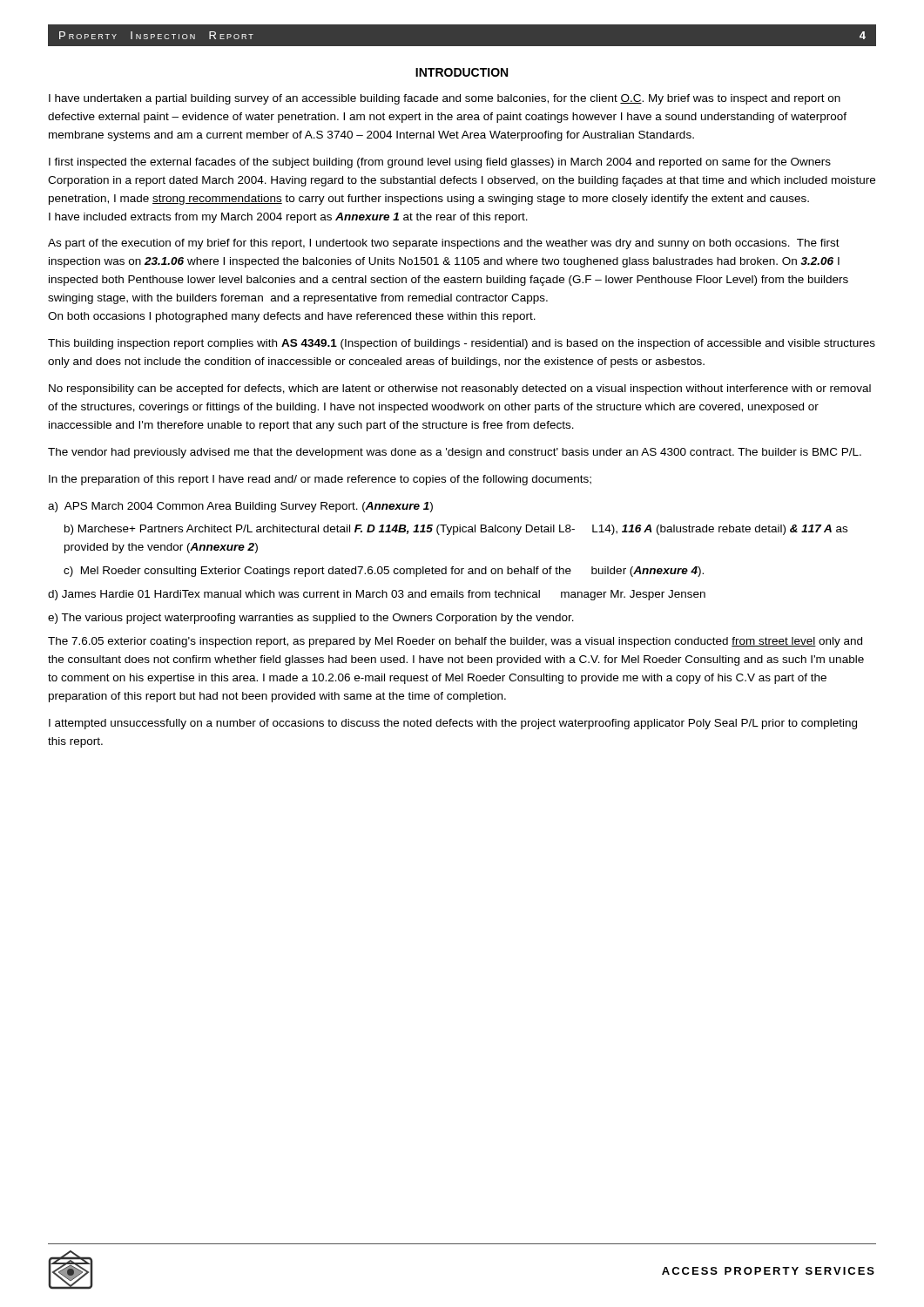Screen dimensions: 1307x924
Task: Find the text block that says "I first inspected the external facades of"
Action: (x=462, y=189)
